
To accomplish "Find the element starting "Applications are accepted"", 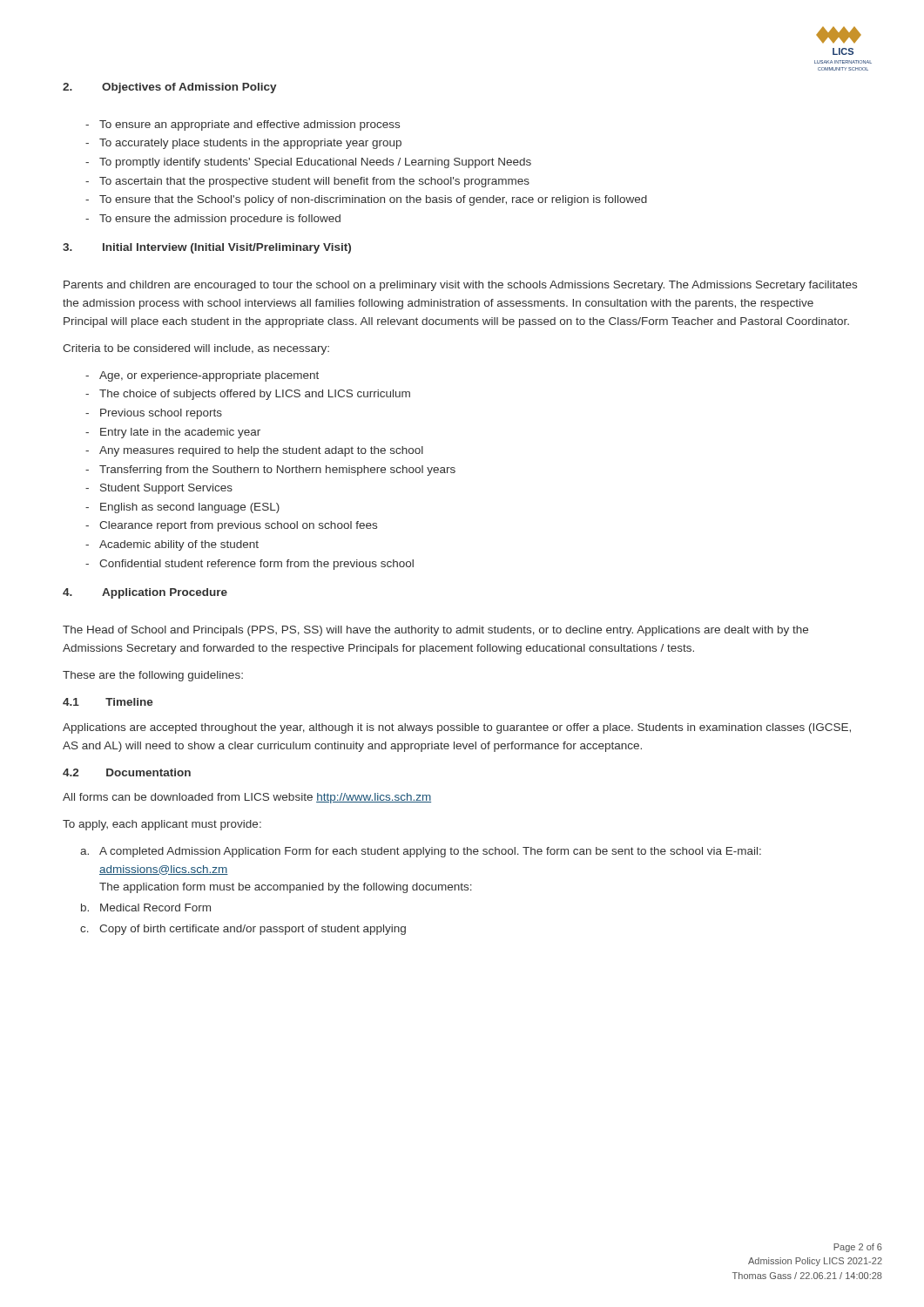I will pyautogui.click(x=462, y=737).
